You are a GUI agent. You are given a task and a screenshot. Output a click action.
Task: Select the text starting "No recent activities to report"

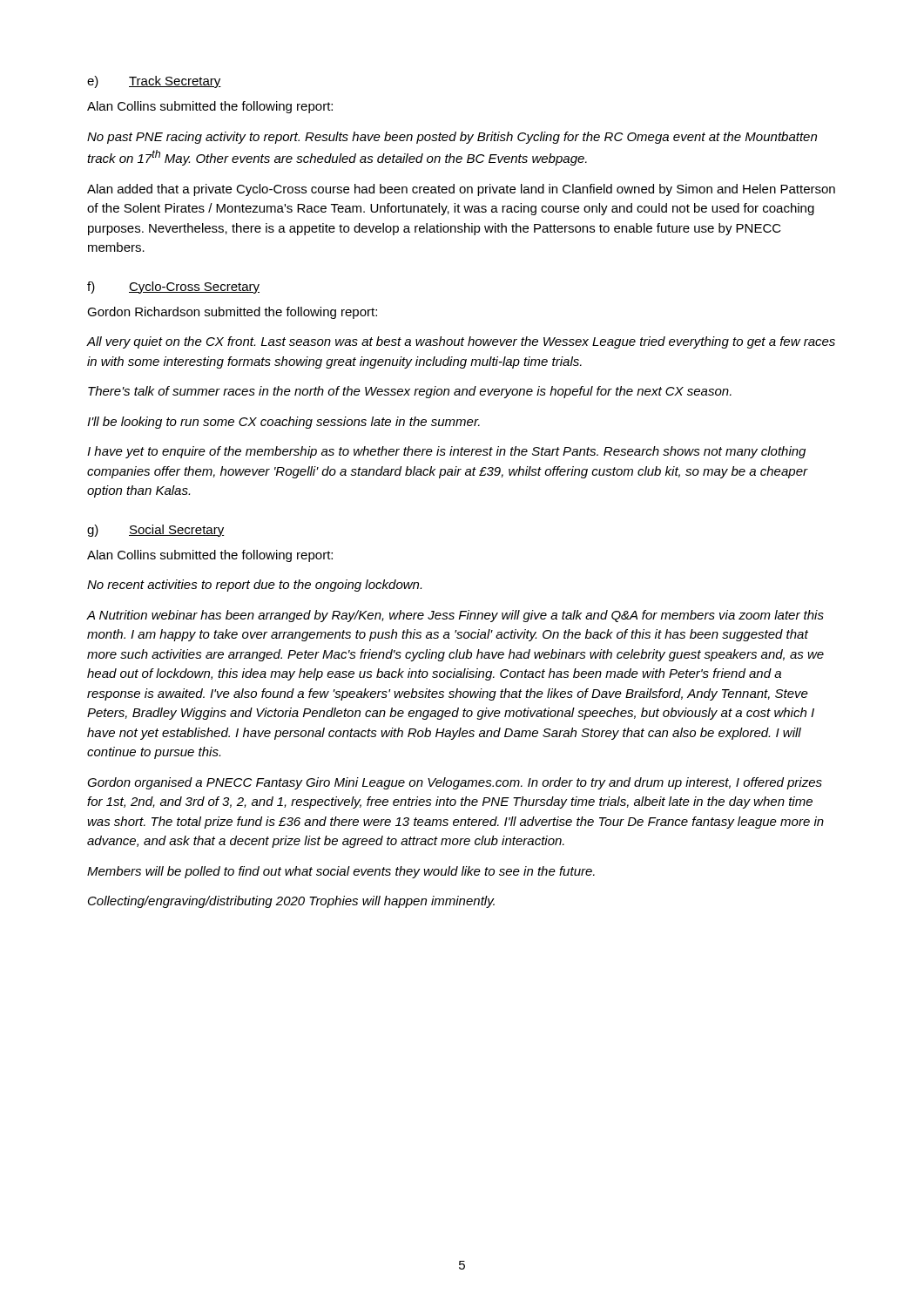254,586
